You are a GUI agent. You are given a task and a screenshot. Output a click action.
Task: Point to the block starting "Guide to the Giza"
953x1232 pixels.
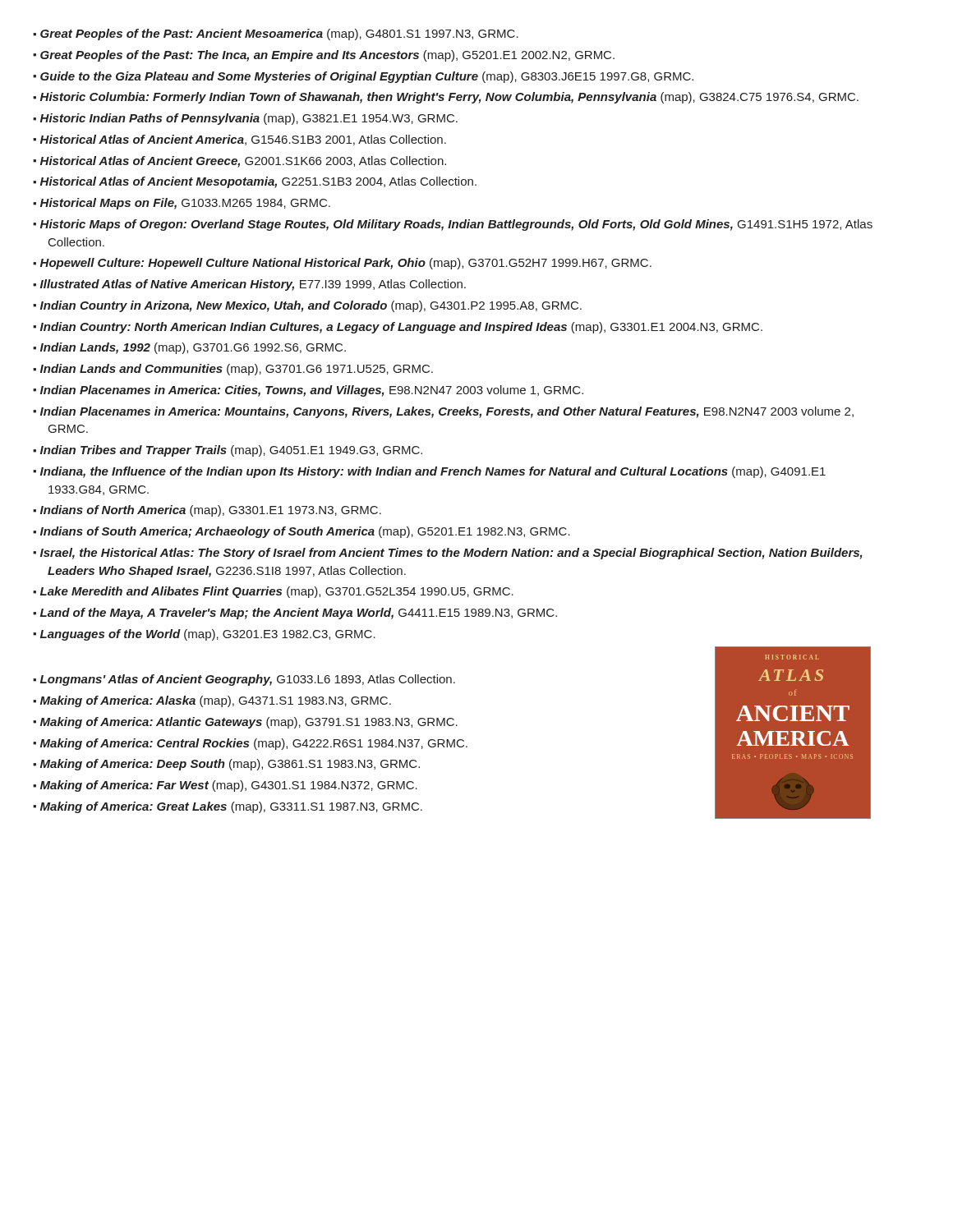pyautogui.click(x=367, y=76)
